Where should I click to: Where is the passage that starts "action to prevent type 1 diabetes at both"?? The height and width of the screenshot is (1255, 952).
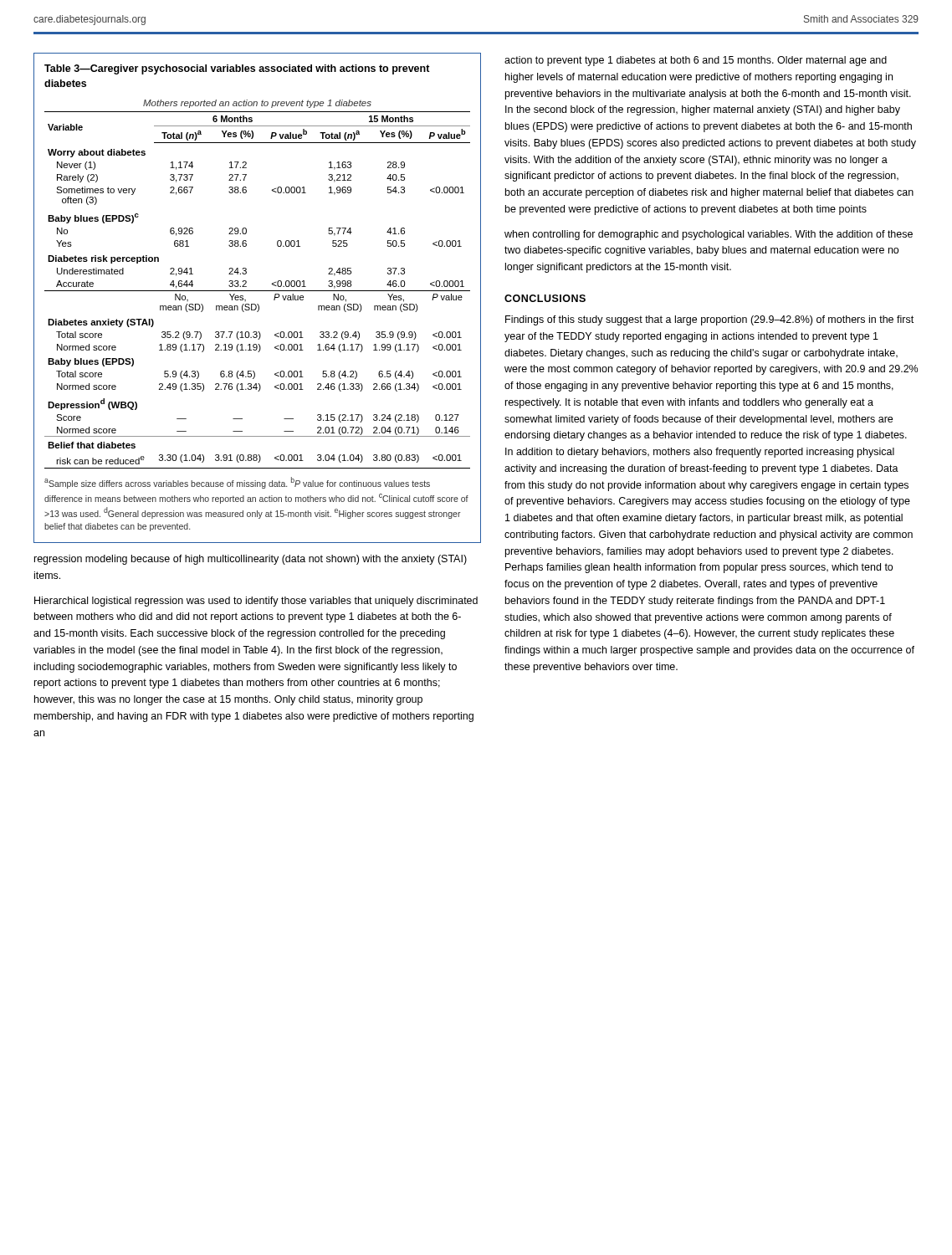[x=710, y=135]
